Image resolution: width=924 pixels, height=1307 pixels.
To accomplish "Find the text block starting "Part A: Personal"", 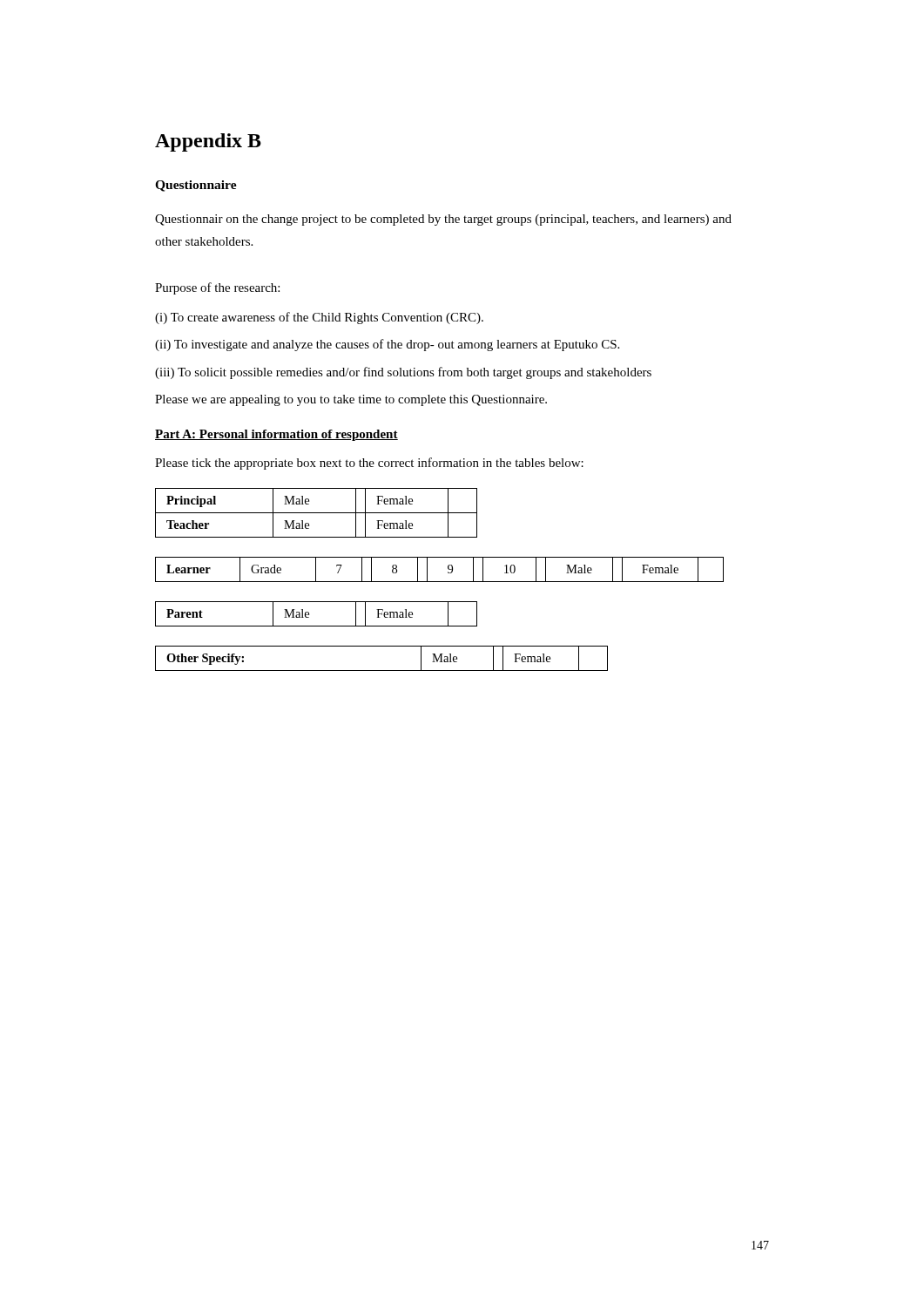I will [276, 433].
